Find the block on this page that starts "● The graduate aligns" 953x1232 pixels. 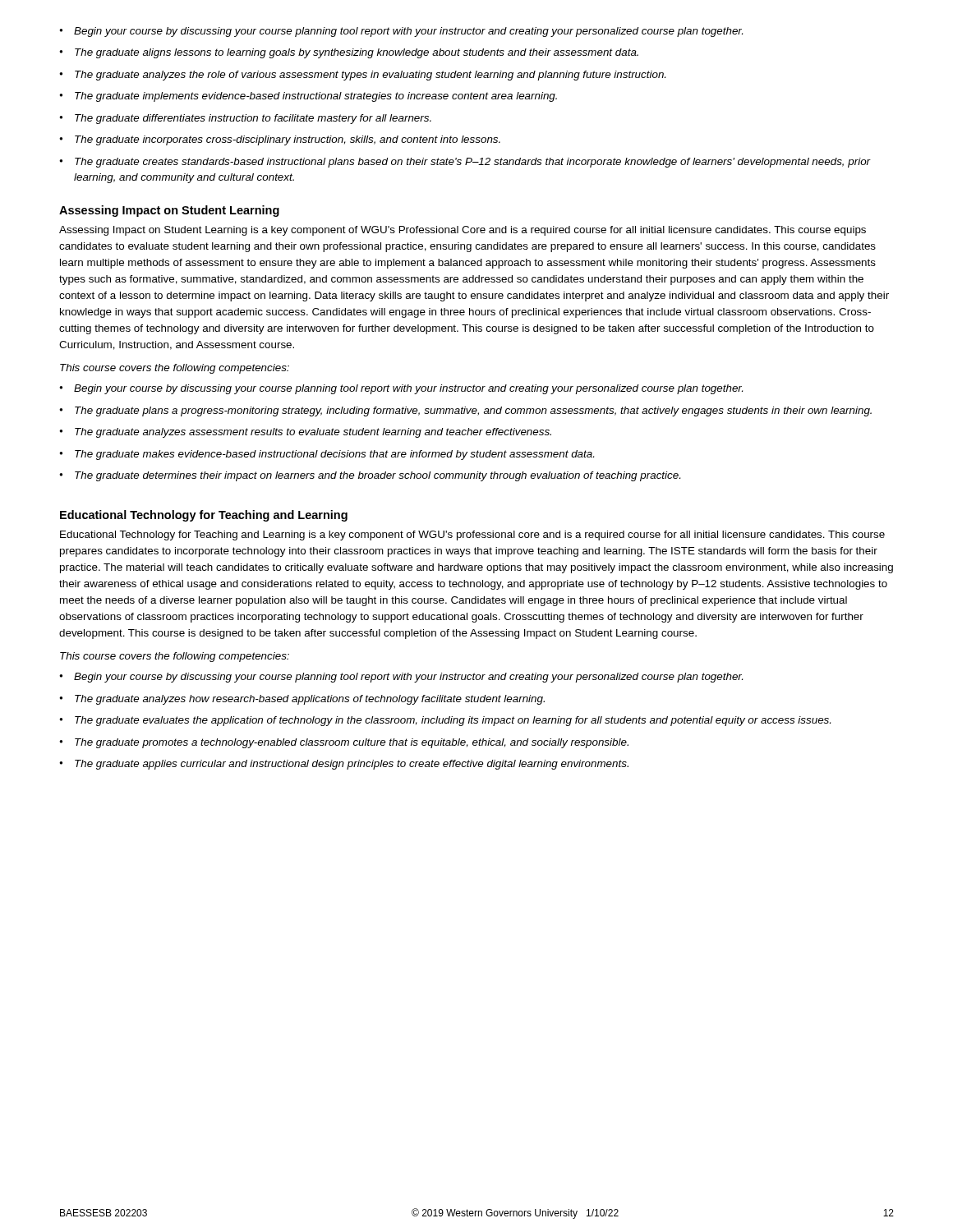pyautogui.click(x=349, y=53)
